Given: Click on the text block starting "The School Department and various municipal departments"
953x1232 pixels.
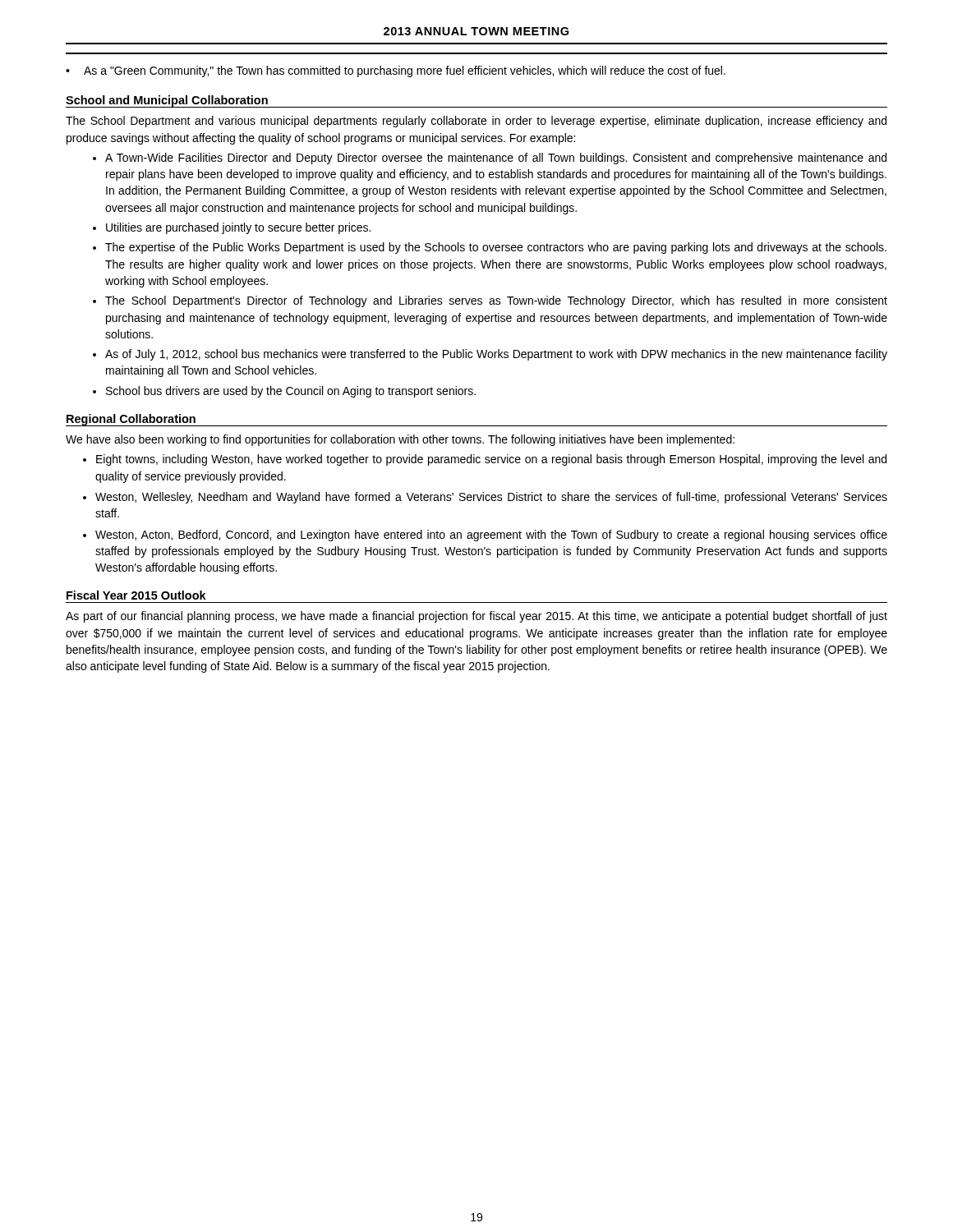Looking at the screenshot, I should click(x=476, y=129).
